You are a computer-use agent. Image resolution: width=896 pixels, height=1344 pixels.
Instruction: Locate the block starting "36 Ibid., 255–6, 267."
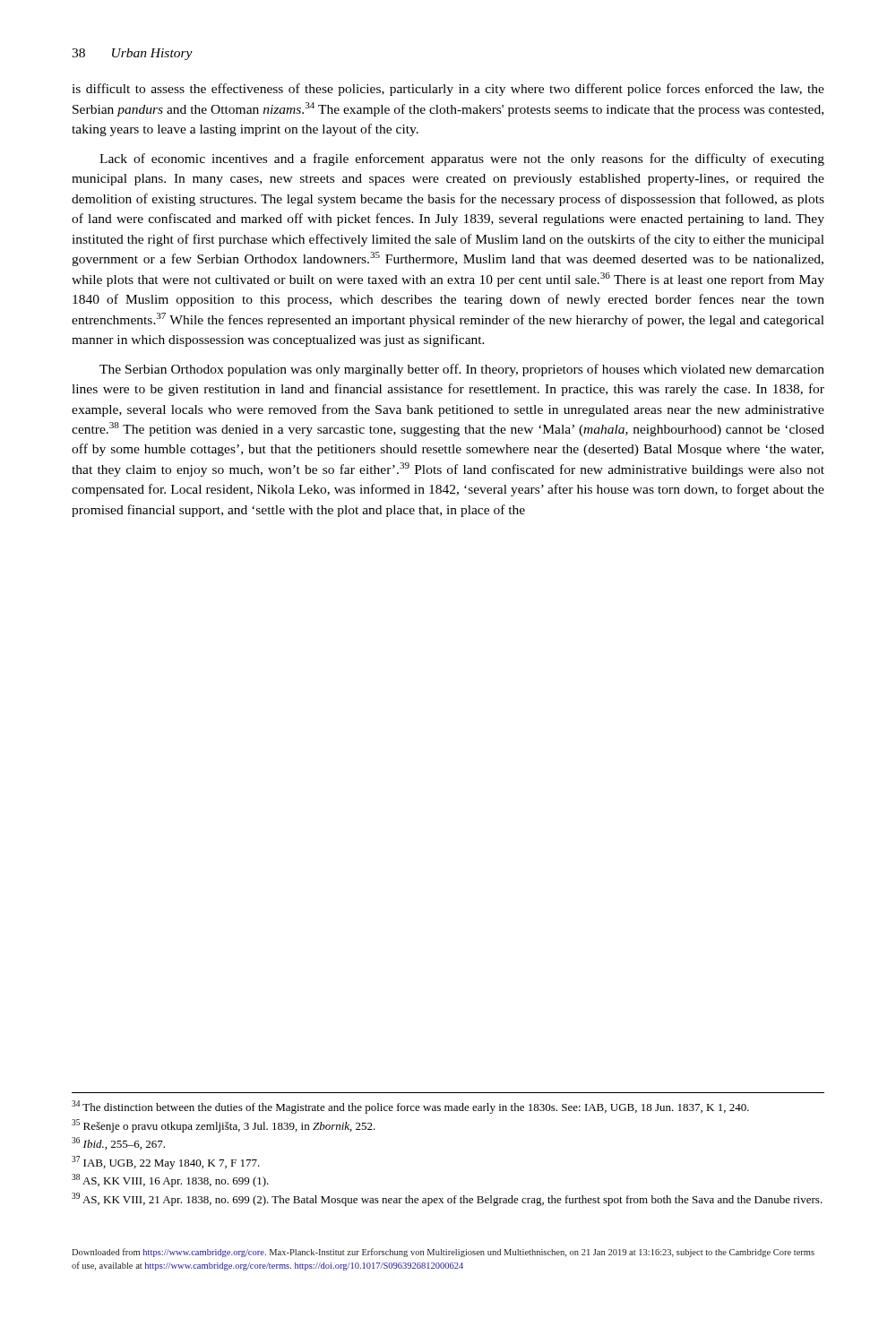[119, 1143]
